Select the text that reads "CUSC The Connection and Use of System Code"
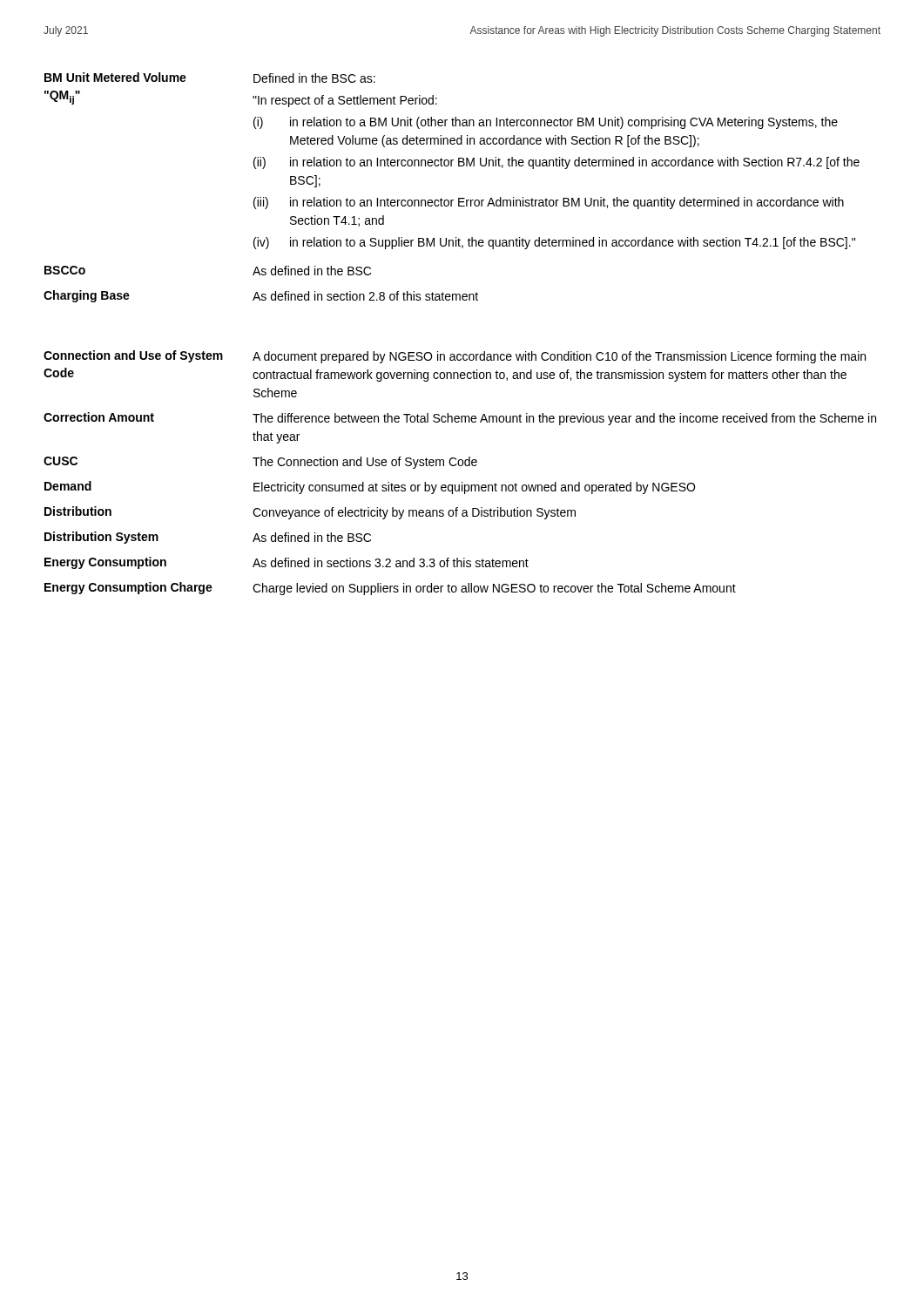Image resolution: width=924 pixels, height=1307 pixels. 462,462
